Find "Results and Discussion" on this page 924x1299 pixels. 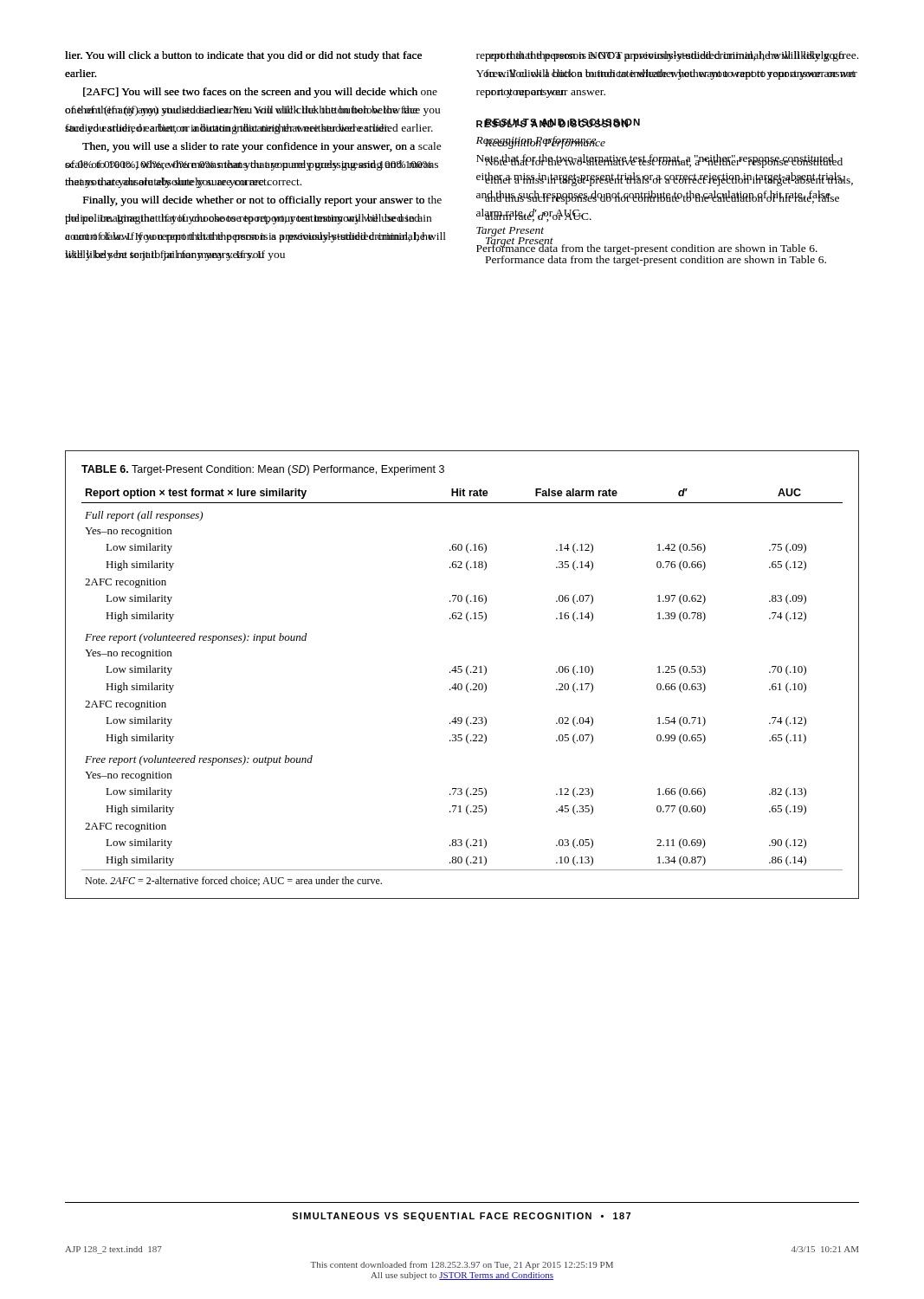558,123
